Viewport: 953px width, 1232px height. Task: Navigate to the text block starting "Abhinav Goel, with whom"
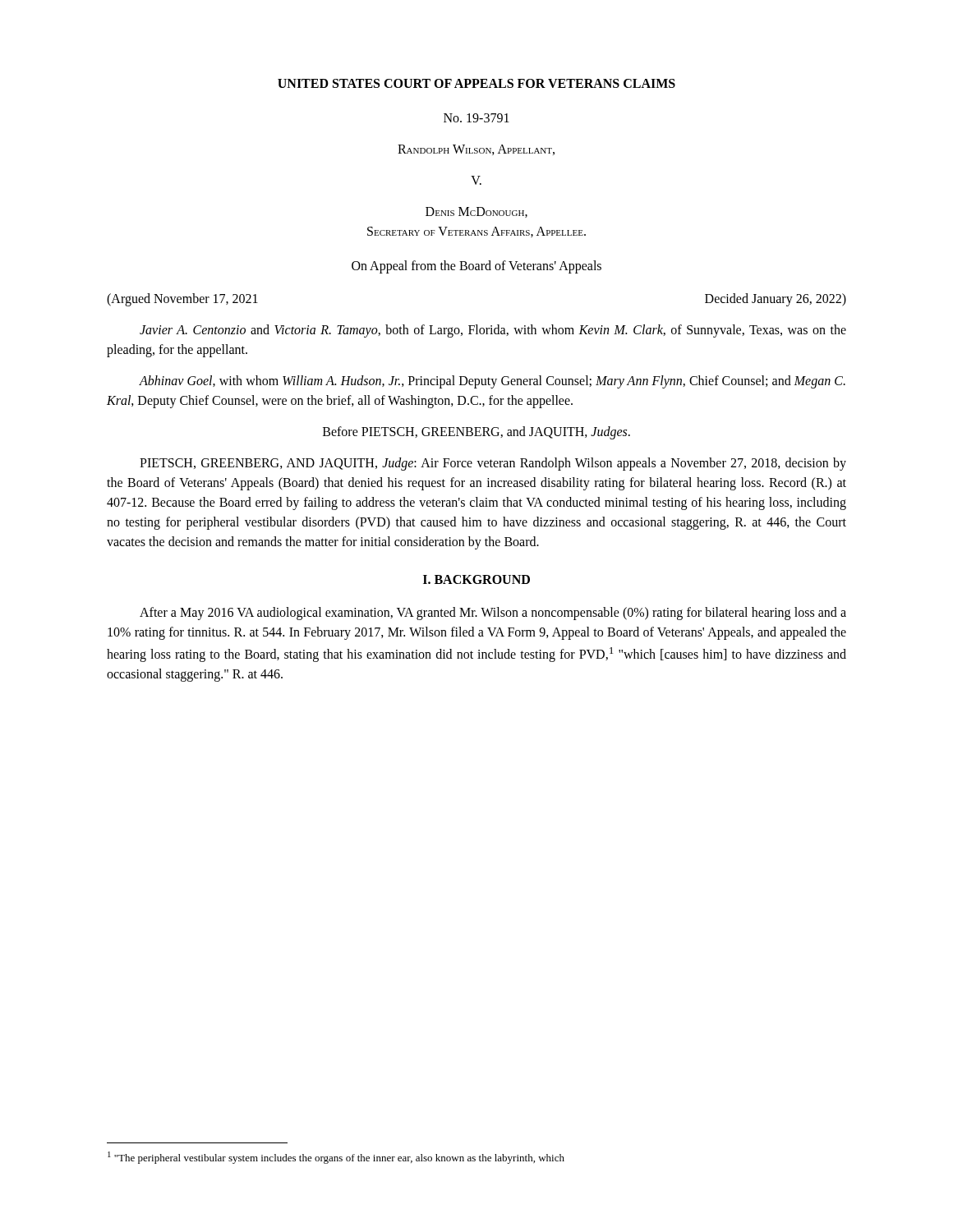[476, 391]
